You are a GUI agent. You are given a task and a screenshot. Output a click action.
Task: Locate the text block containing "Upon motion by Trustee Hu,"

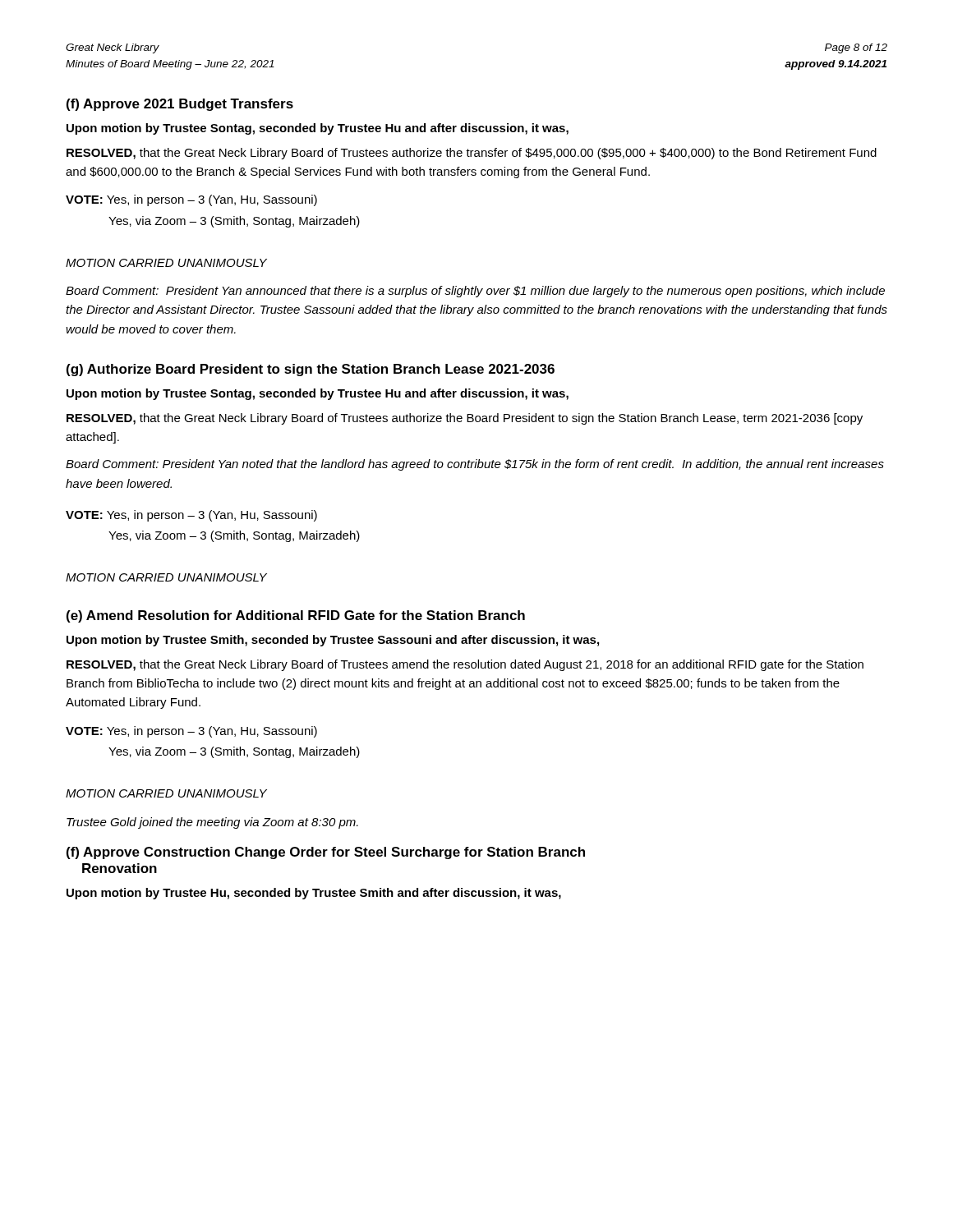314,892
